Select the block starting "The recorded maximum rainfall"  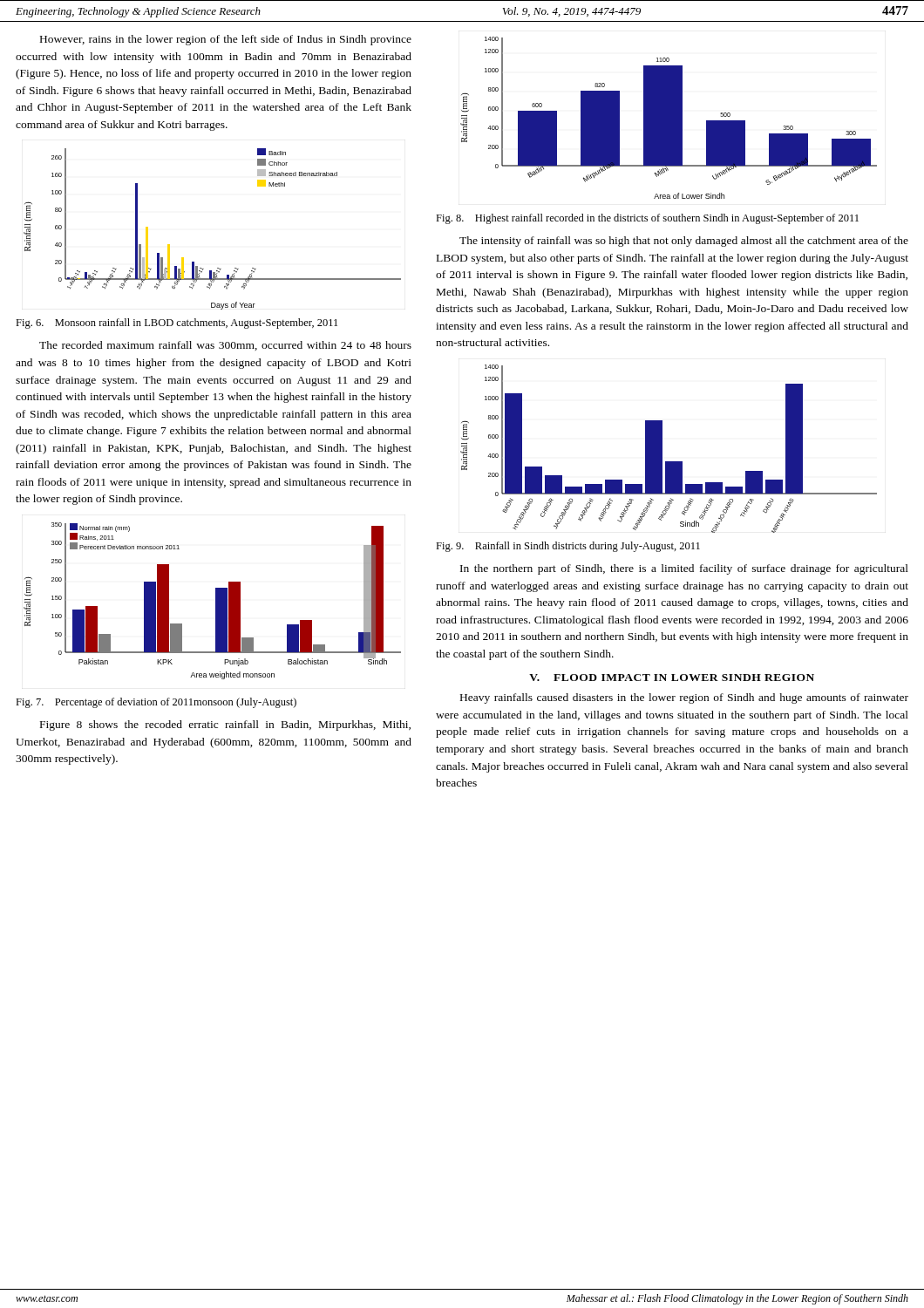(x=214, y=422)
